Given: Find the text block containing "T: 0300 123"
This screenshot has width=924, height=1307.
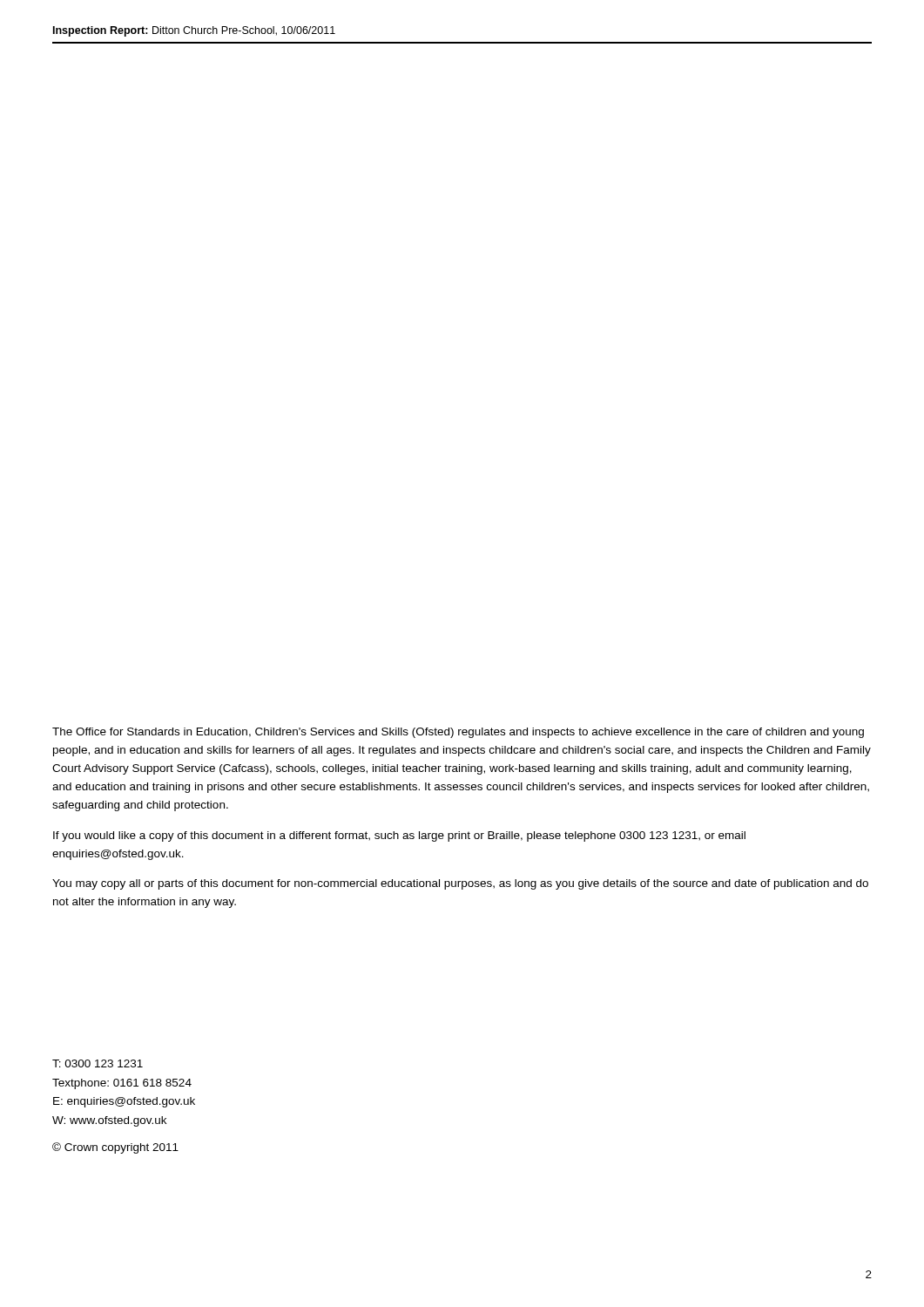Looking at the screenshot, I should point(124,1092).
